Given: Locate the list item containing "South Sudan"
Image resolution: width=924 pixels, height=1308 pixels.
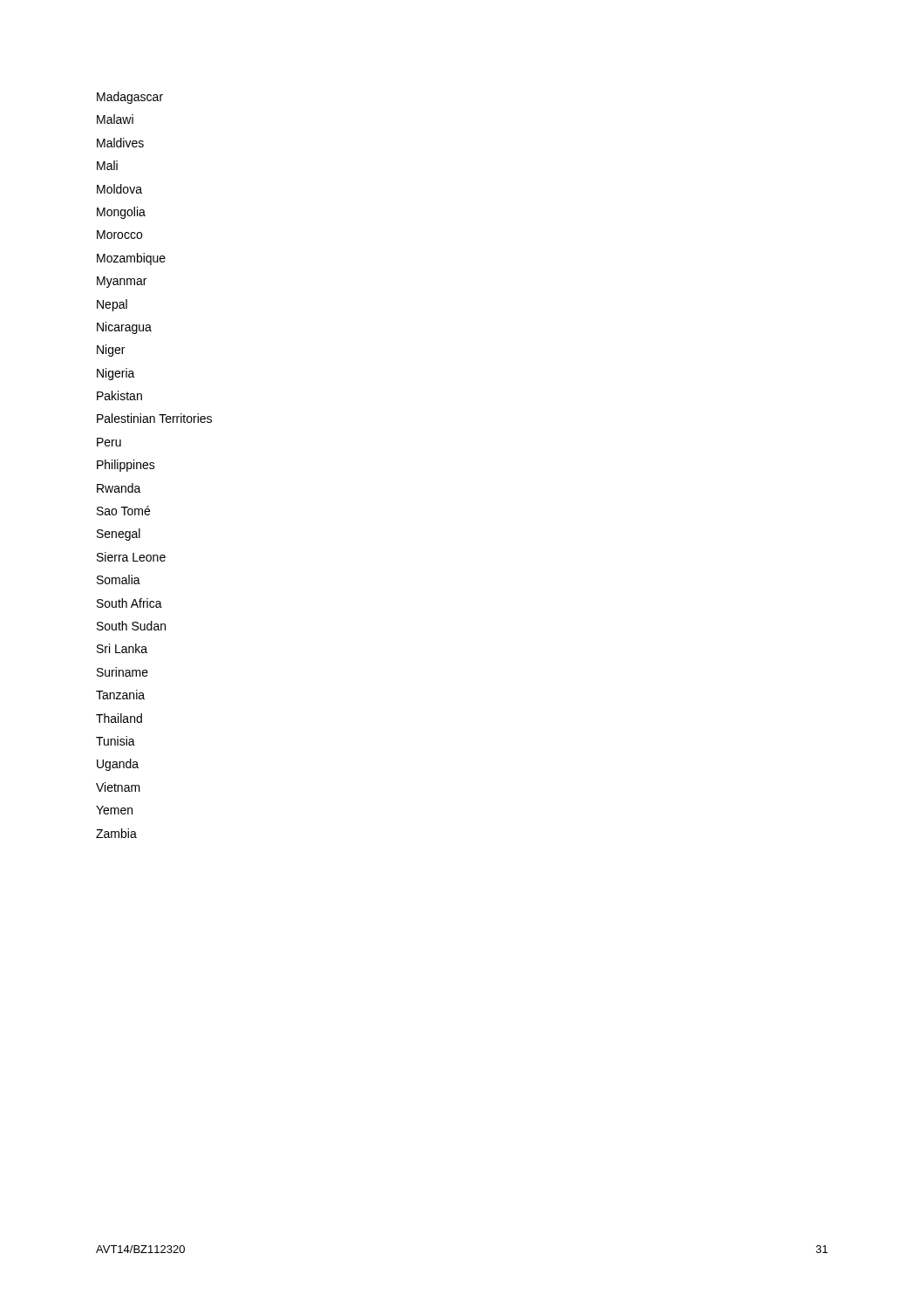Looking at the screenshot, I should tap(131, 626).
